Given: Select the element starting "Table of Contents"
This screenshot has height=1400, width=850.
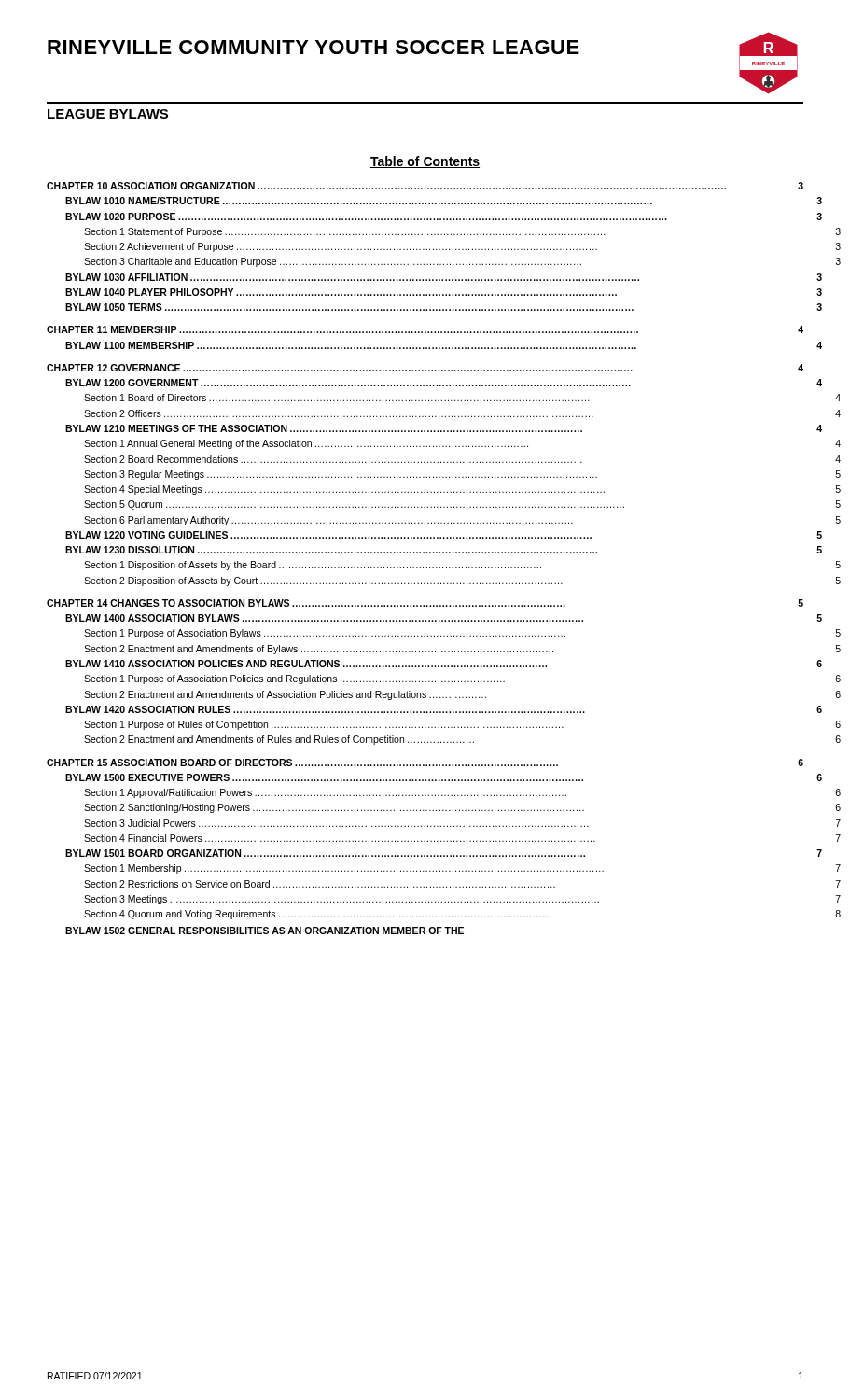Looking at the screenshot, I should tap(425, 161).
